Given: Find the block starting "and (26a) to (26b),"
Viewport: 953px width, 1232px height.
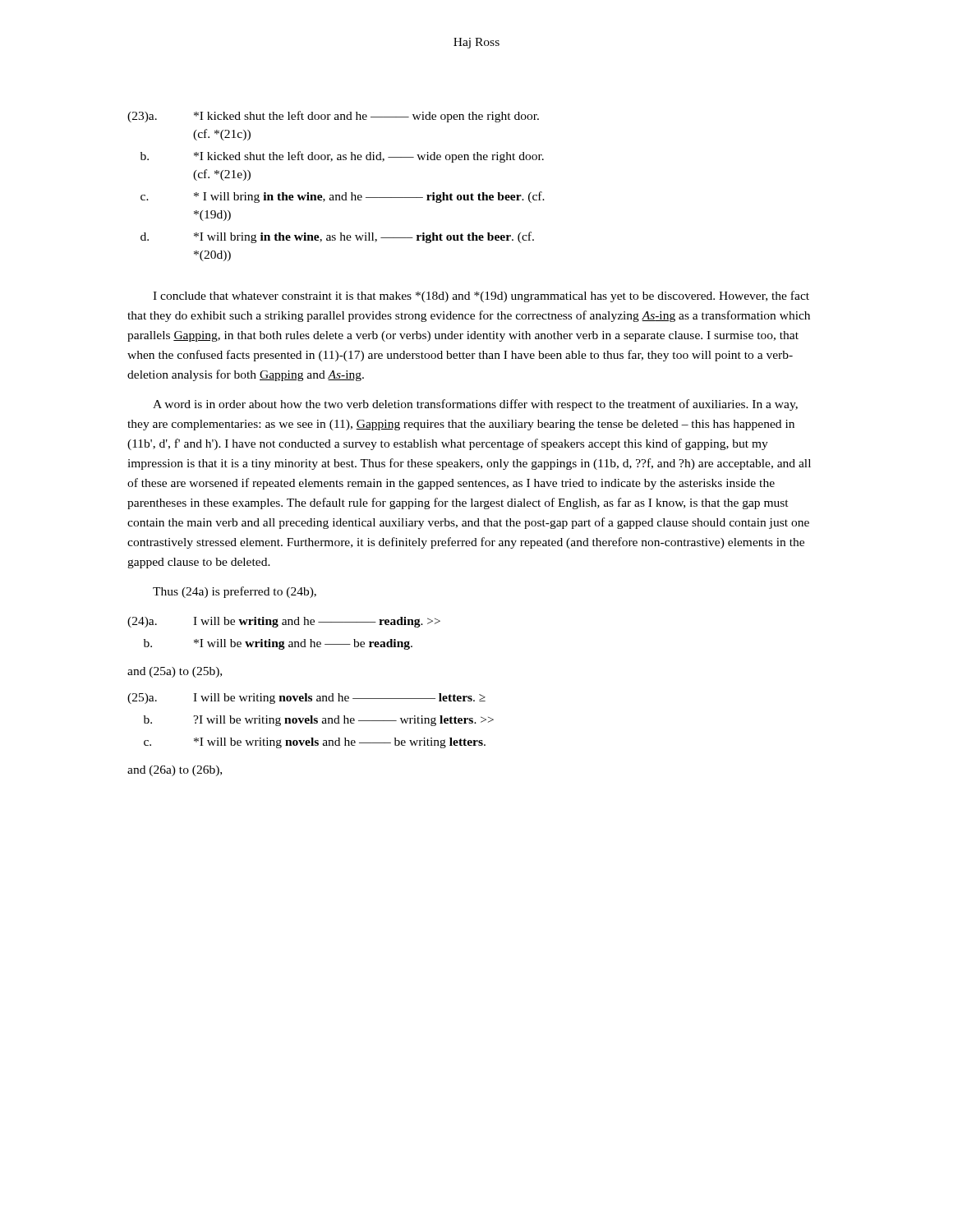Looking at the screenshot, I should (175, 769).
